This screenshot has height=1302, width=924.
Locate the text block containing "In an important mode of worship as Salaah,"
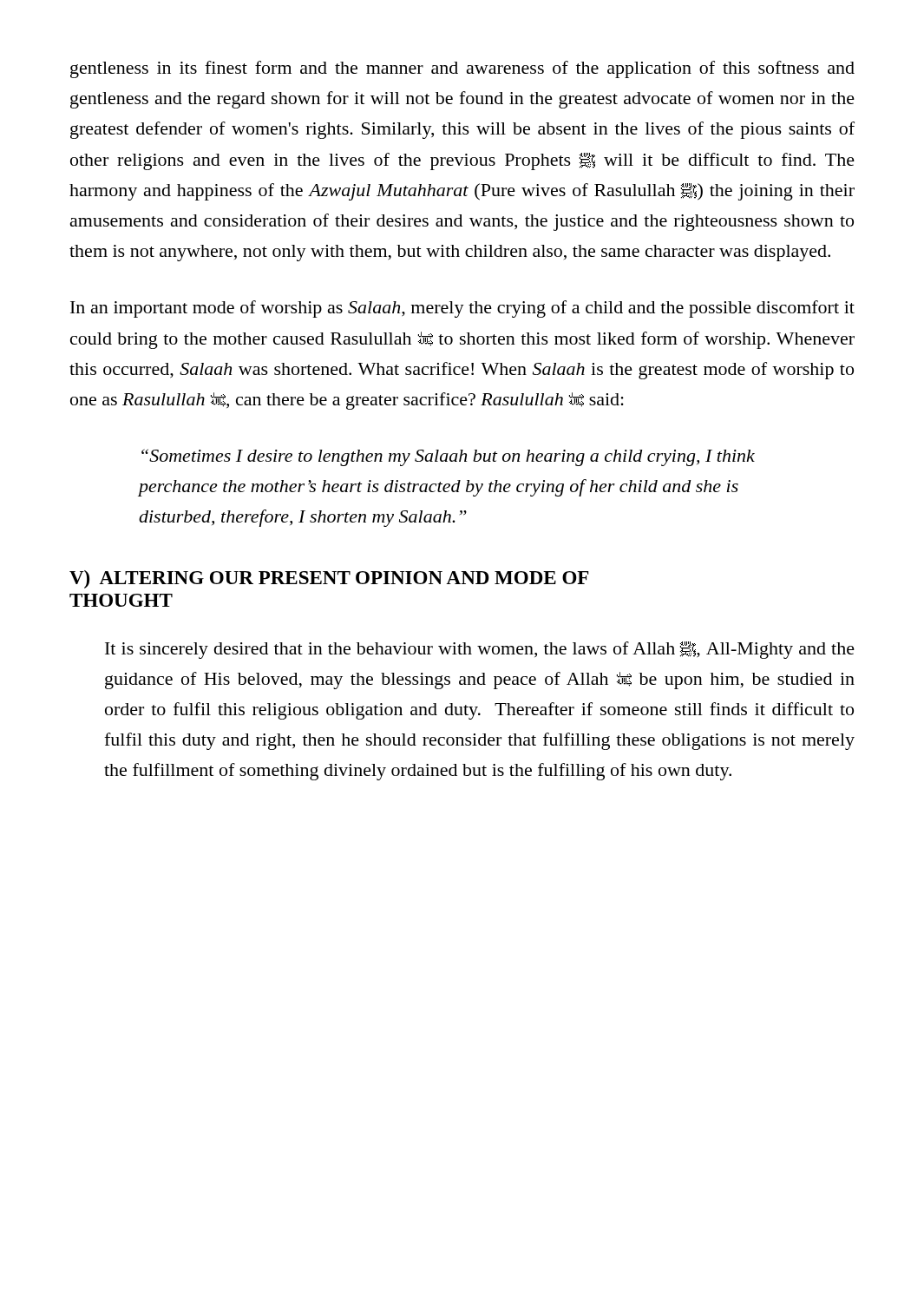pos(462,353)
